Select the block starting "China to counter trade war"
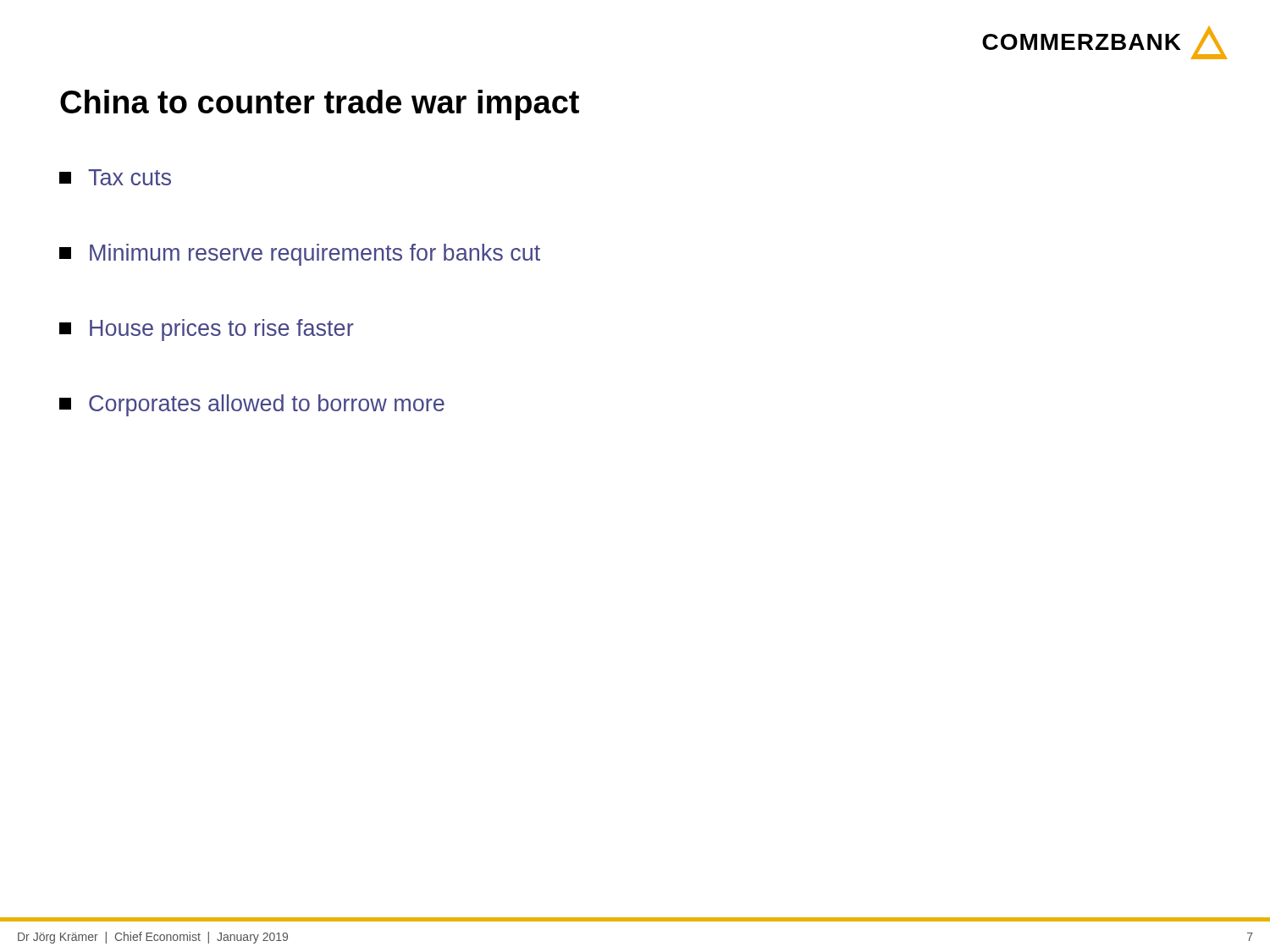 (319, 103)
